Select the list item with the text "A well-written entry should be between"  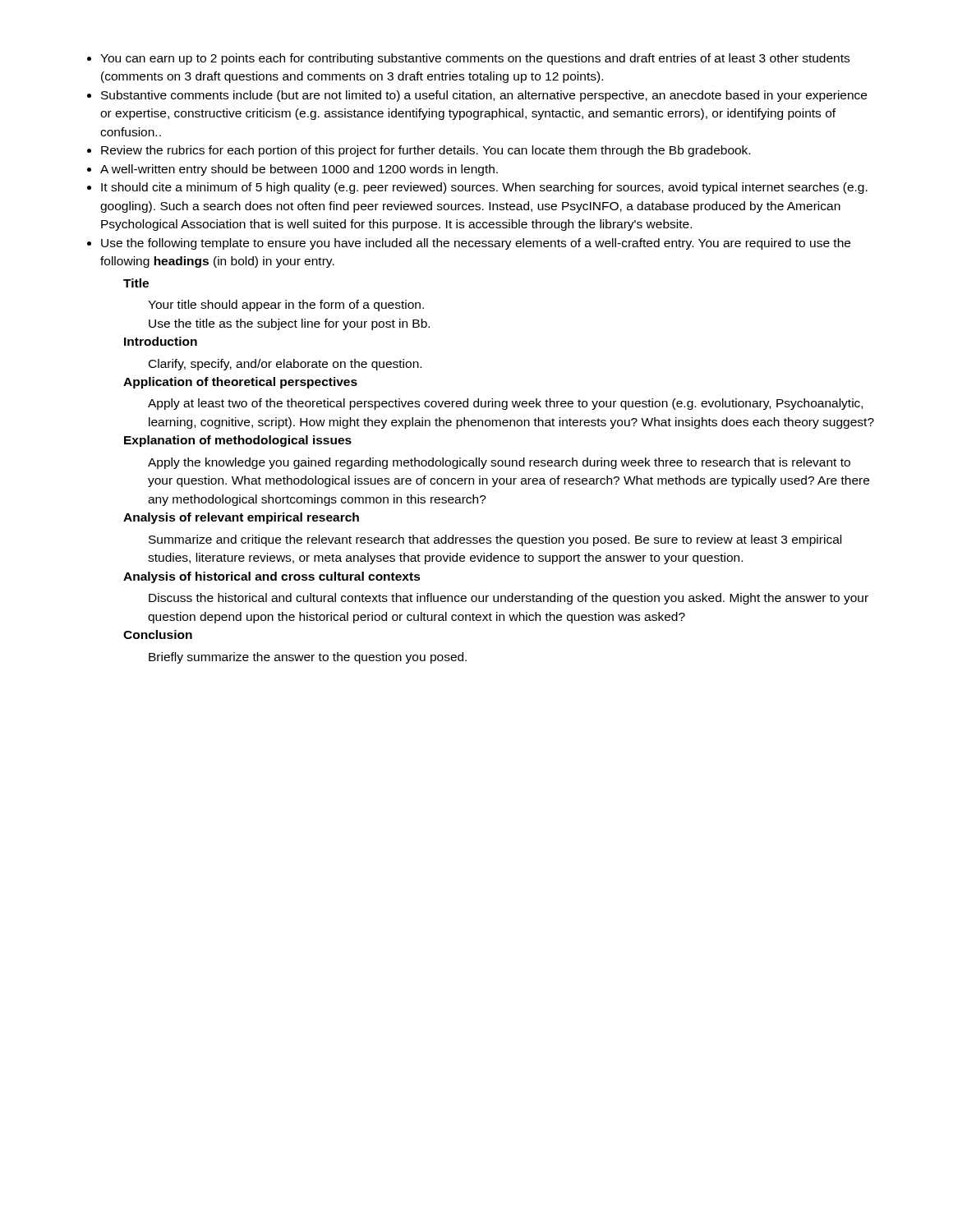[x=490, y=169]
